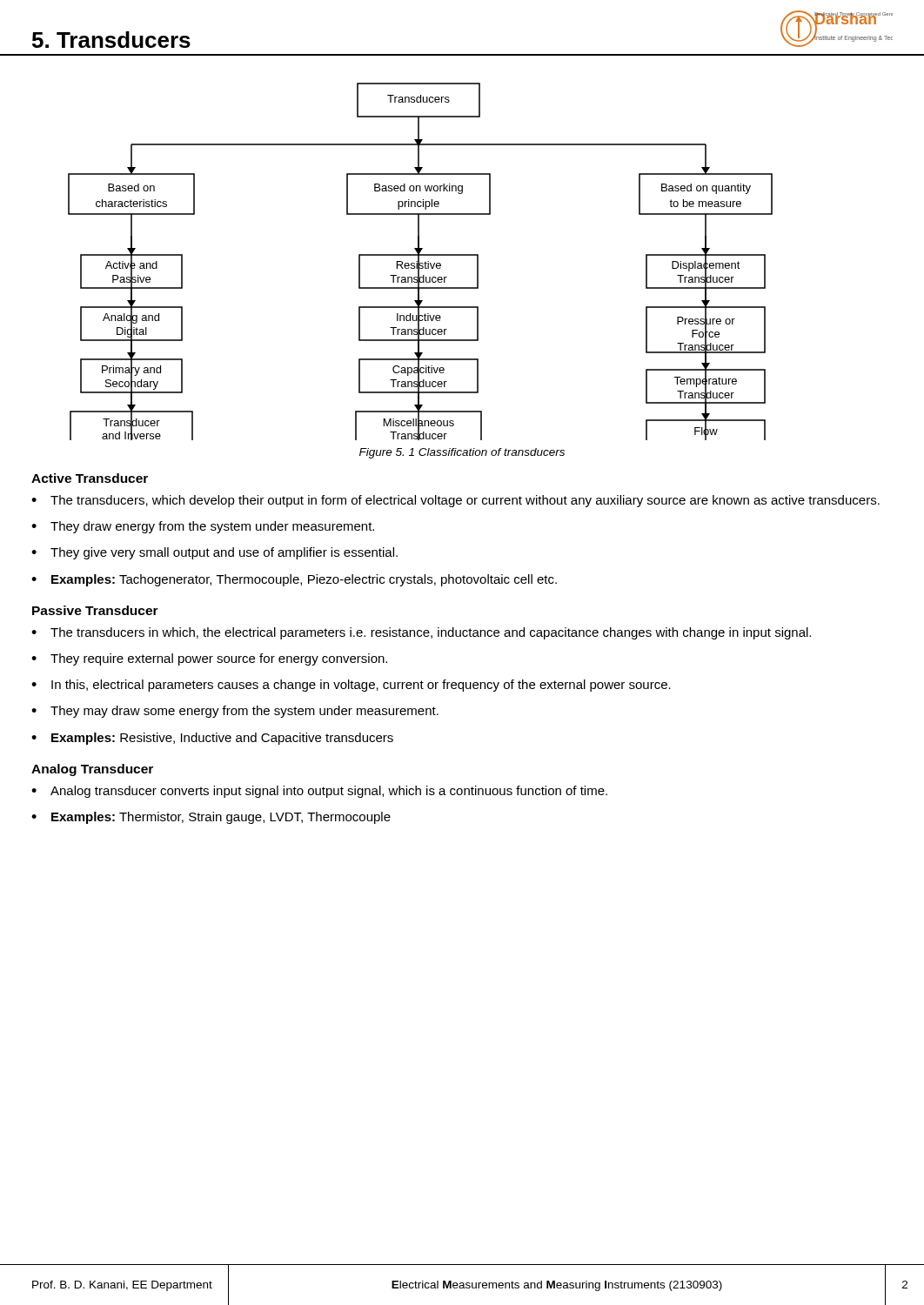This screenshot has width=924, height=1305.
Task: Locate the text "Passive Transducer"
Action: [x=95, y=610]
